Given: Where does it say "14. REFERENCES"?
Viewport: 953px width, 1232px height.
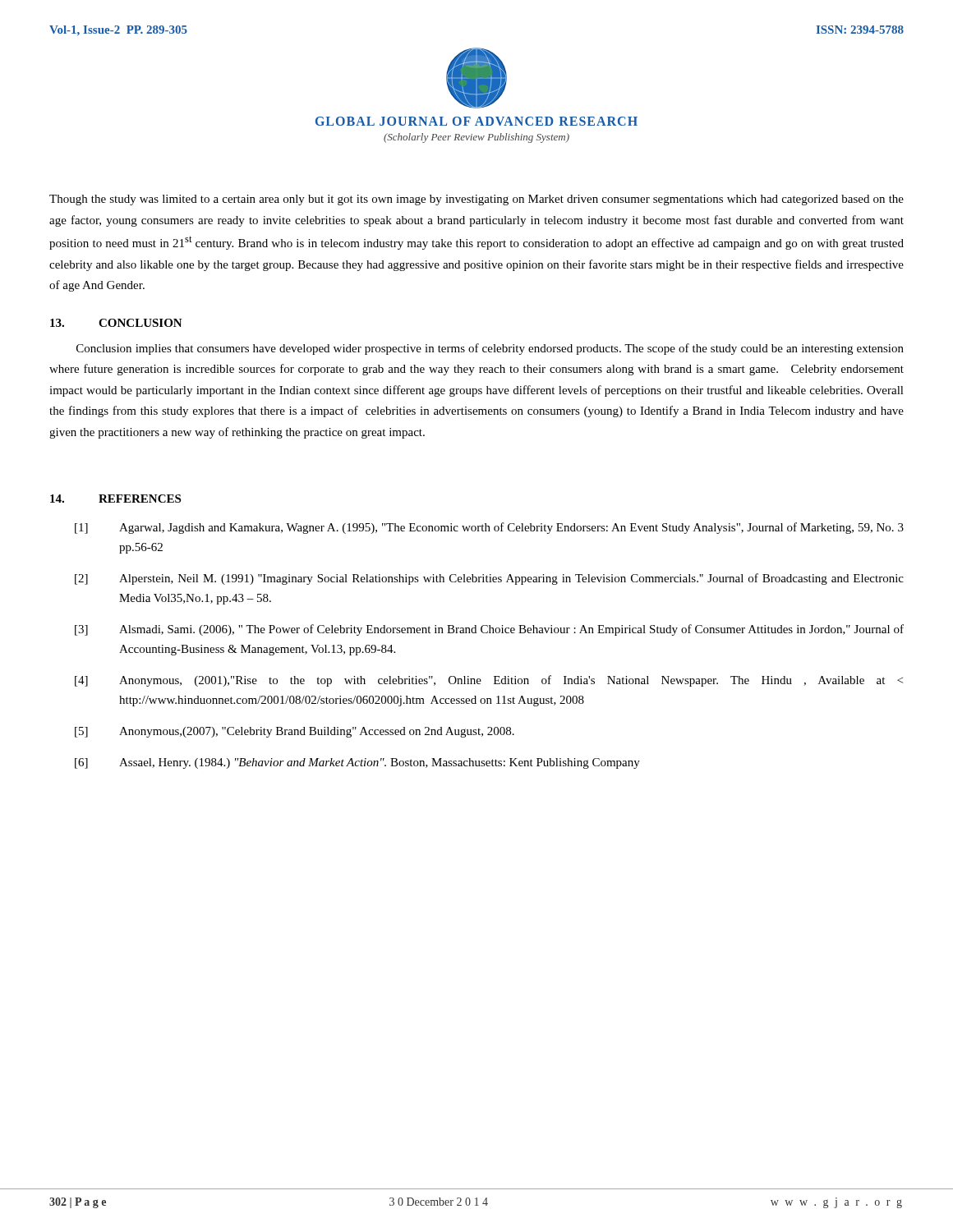Looking at the screenshot, I should [x=115, y=499].
